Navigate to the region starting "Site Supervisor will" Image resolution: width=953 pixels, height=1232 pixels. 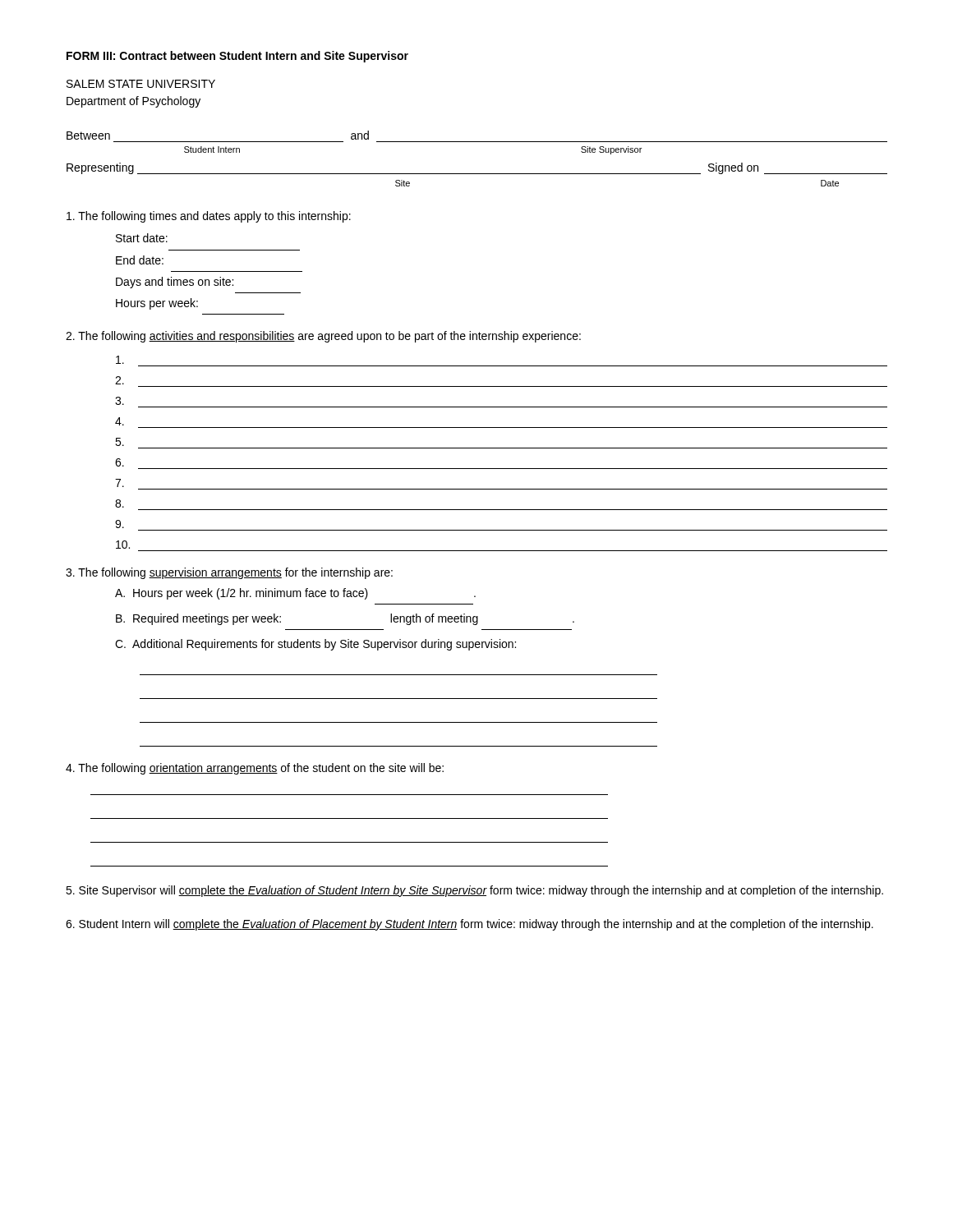(x=475, y=890)
